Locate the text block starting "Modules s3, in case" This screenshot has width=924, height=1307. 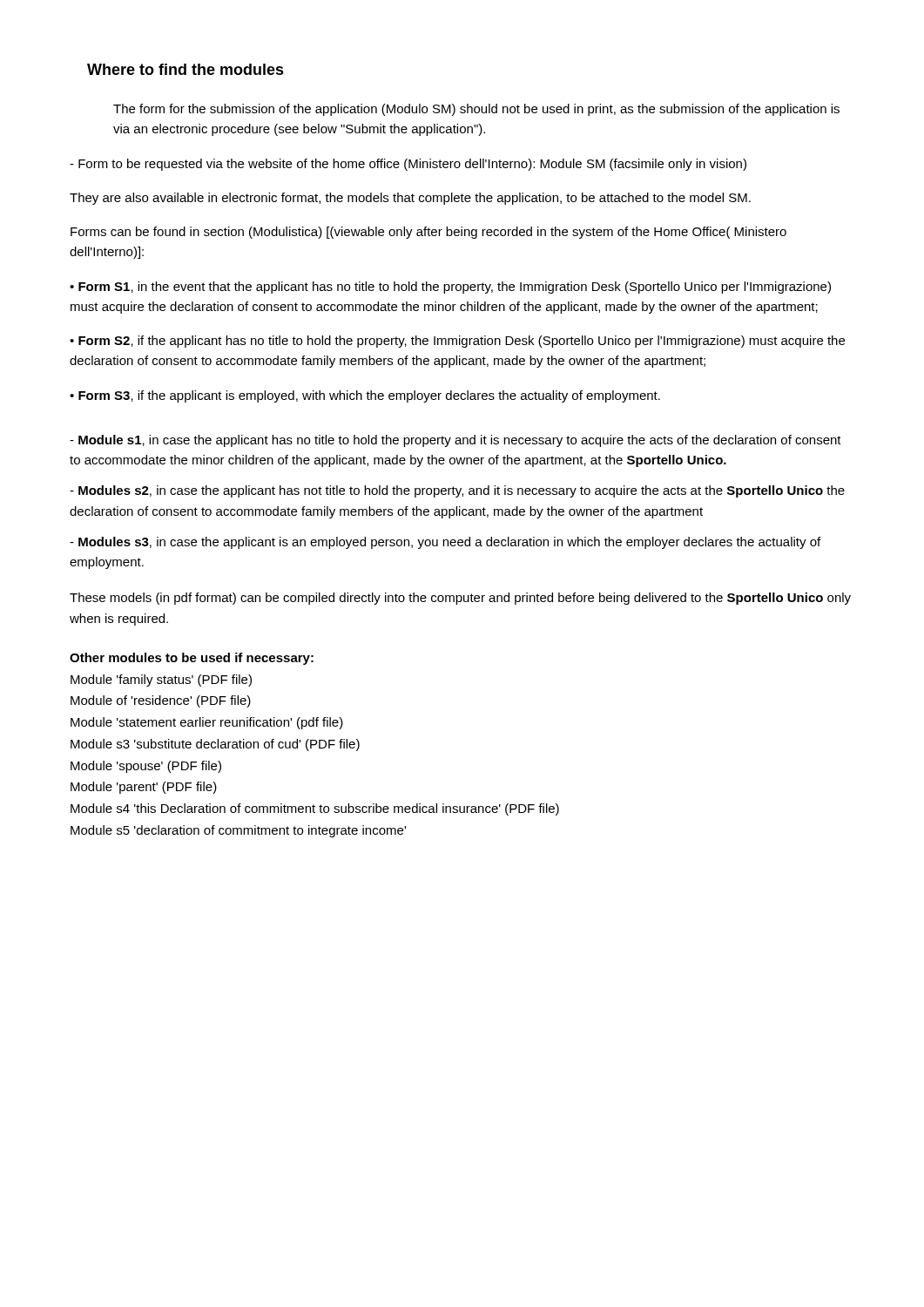tap(445, 551)
